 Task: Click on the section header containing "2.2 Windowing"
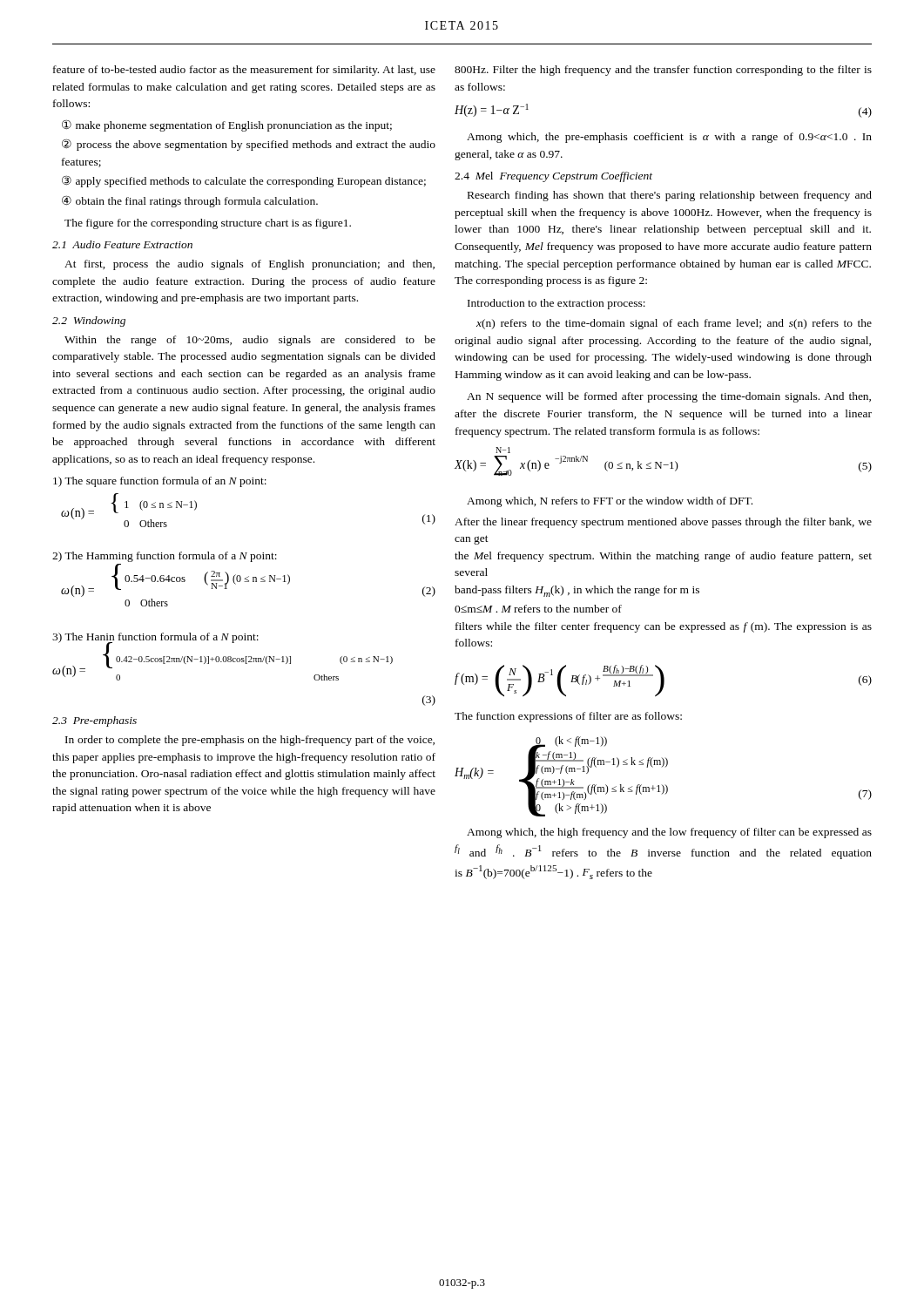[89, 320]
